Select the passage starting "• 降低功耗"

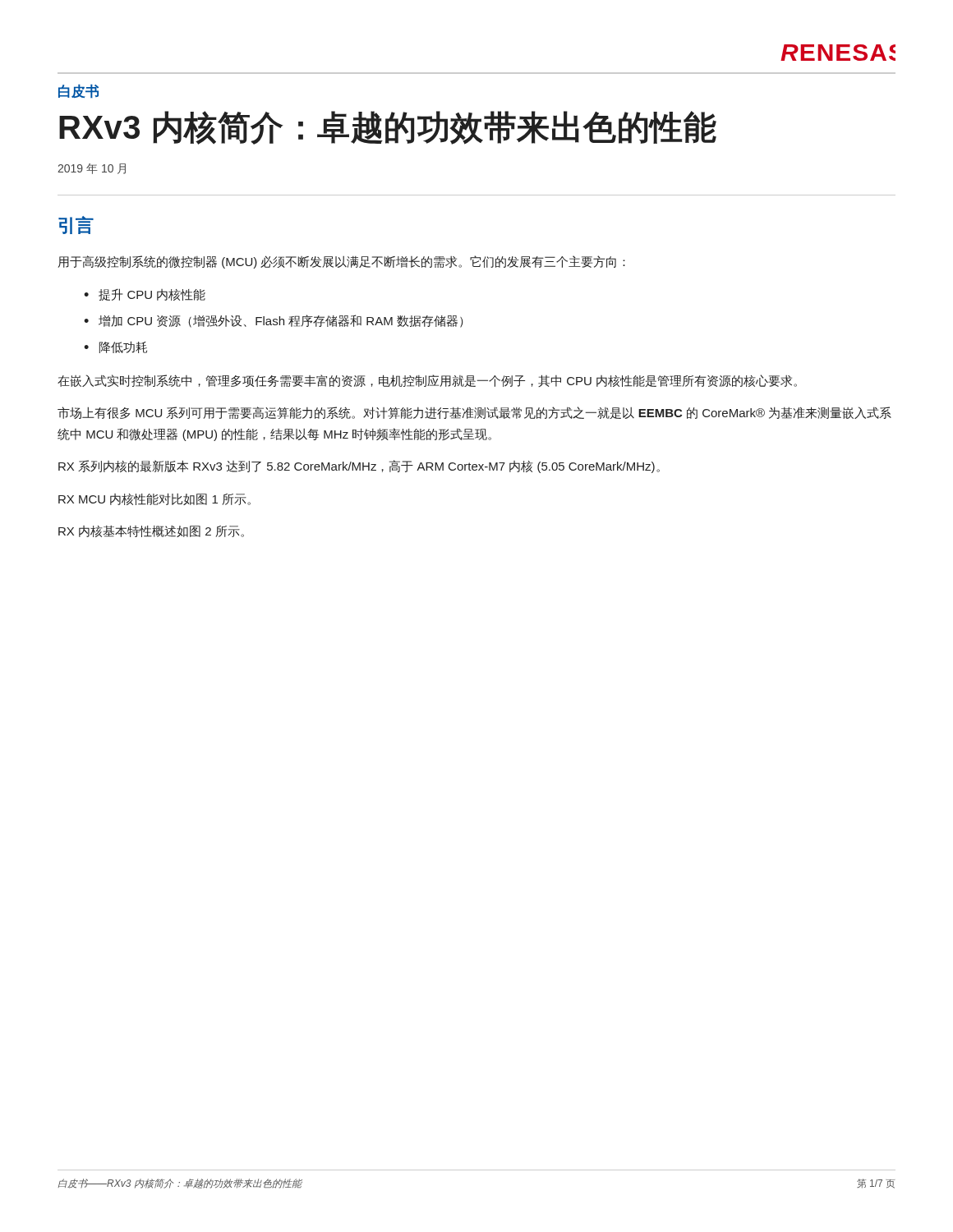(116, 347)
